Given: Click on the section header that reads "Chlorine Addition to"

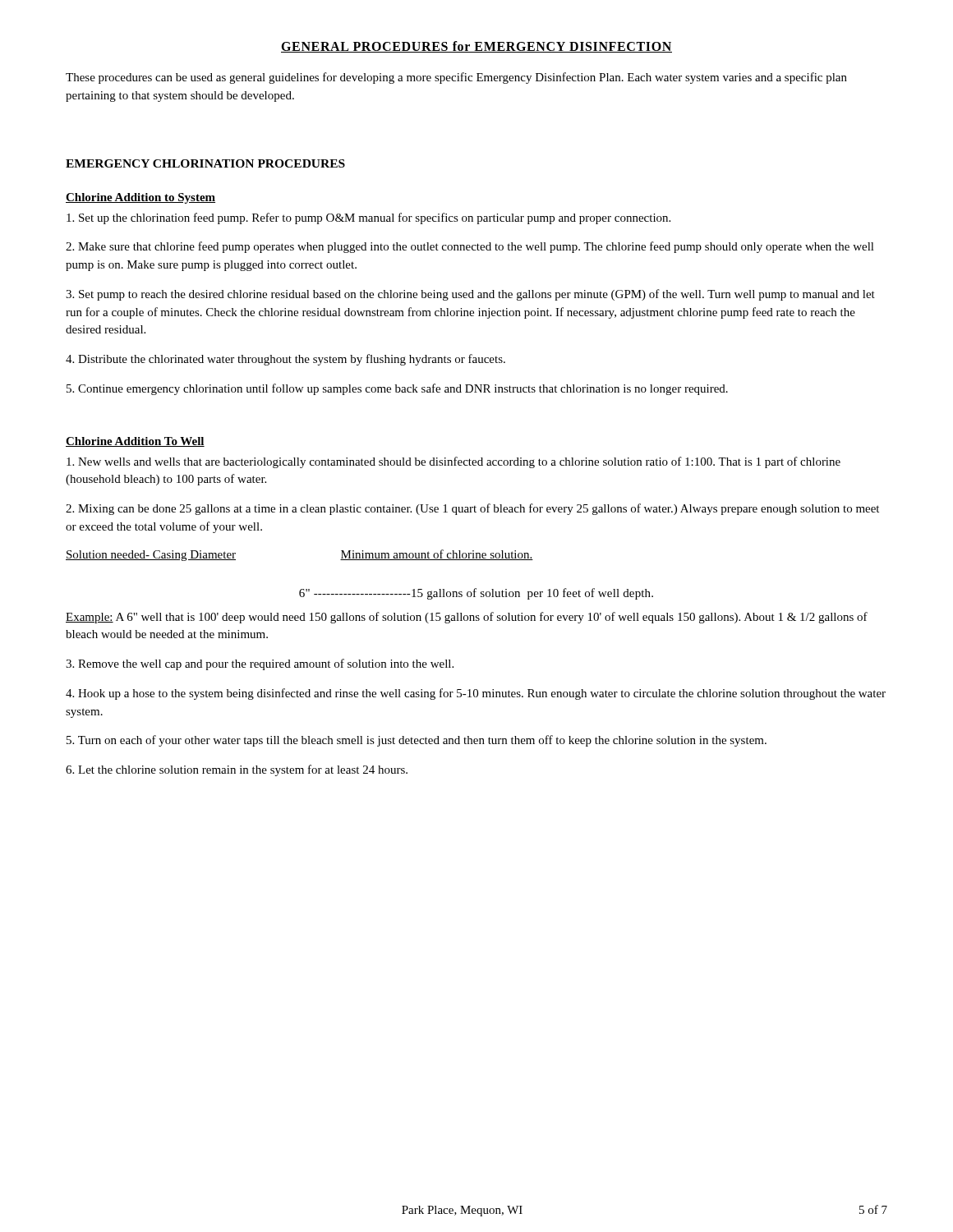Looking at the screenshot, I should pyautogui.click(x=141, y=197).
